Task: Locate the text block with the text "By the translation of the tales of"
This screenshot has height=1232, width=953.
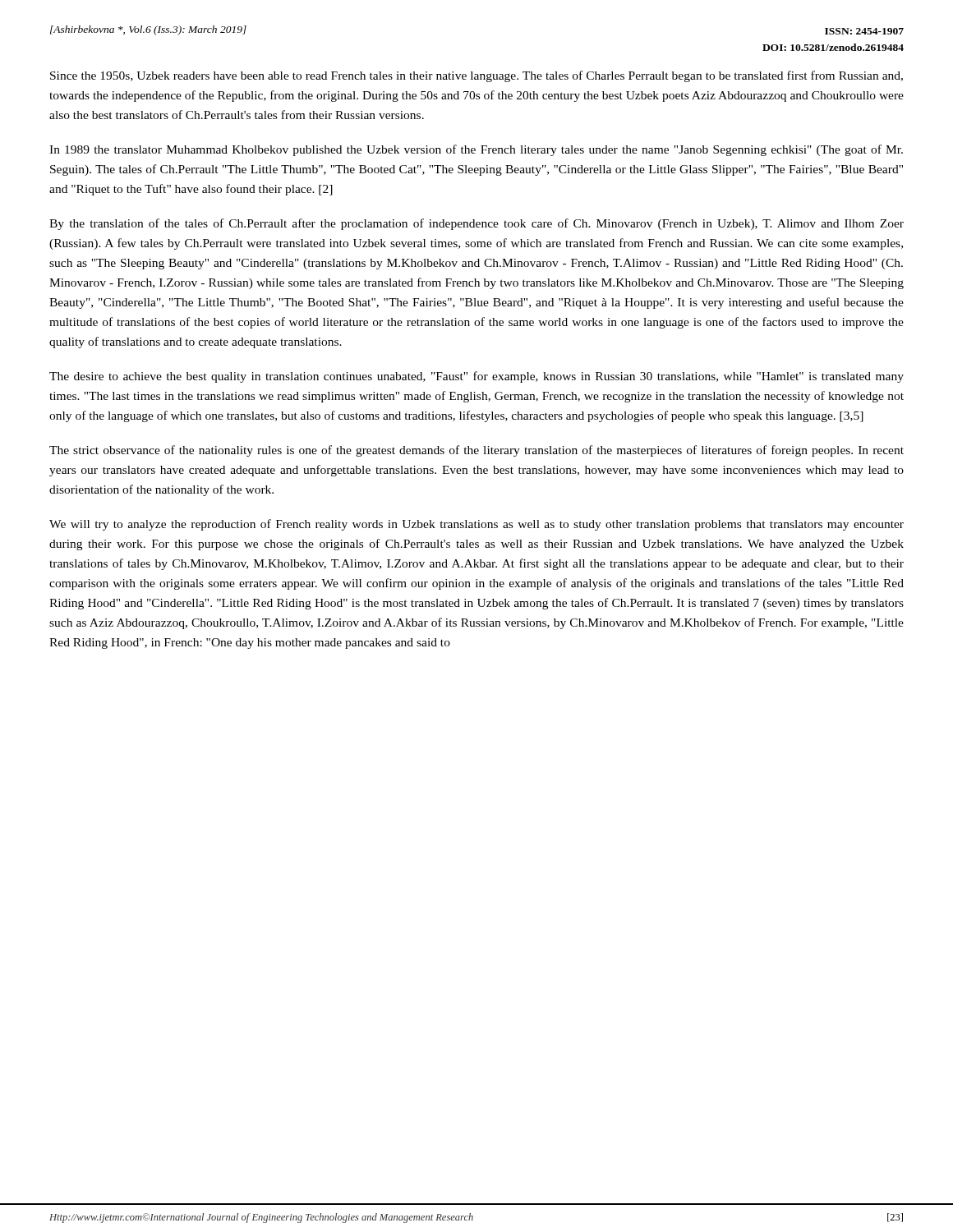Action: pos(476,282)
